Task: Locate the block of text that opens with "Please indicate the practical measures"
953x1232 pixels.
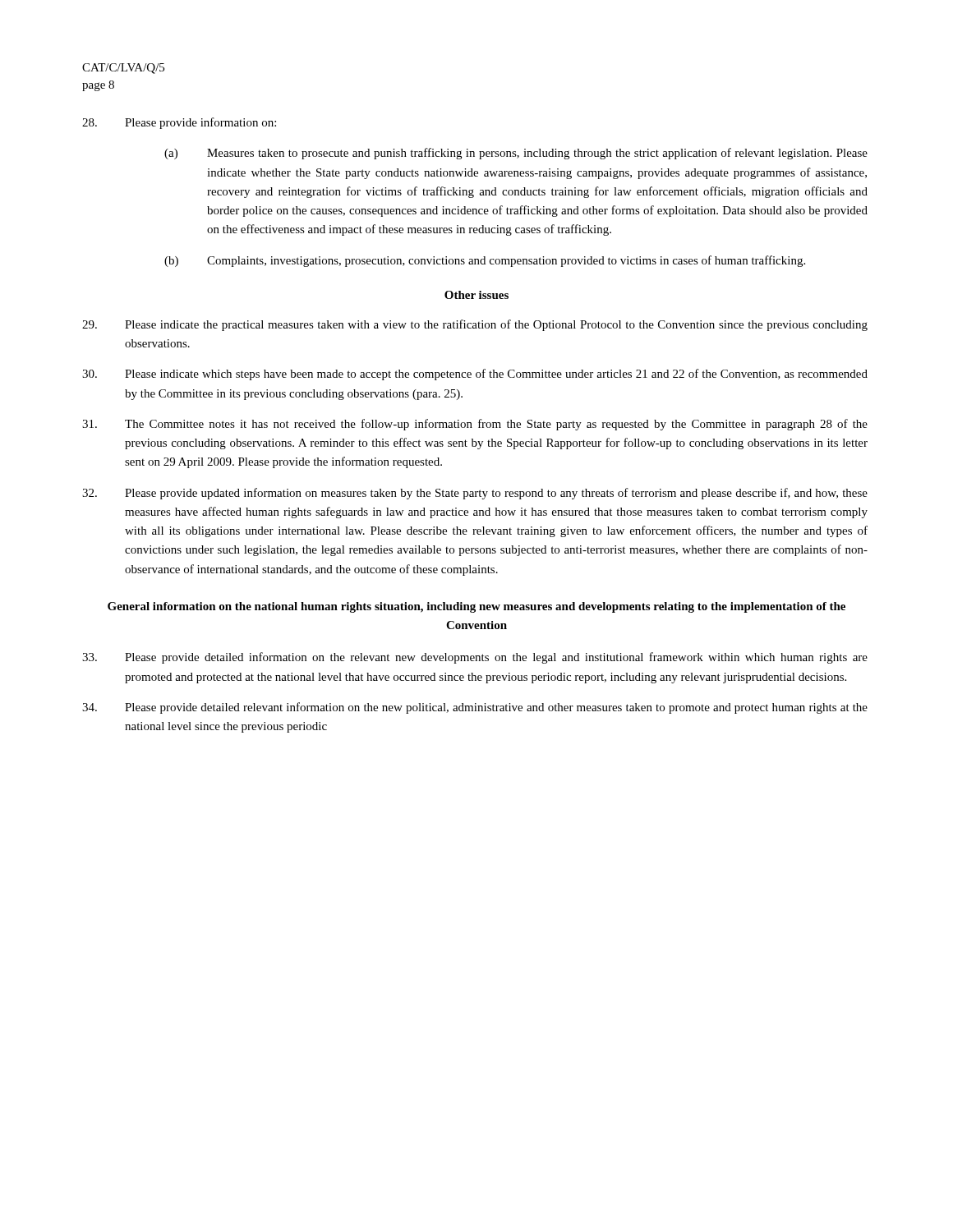Action: point(475,334)
